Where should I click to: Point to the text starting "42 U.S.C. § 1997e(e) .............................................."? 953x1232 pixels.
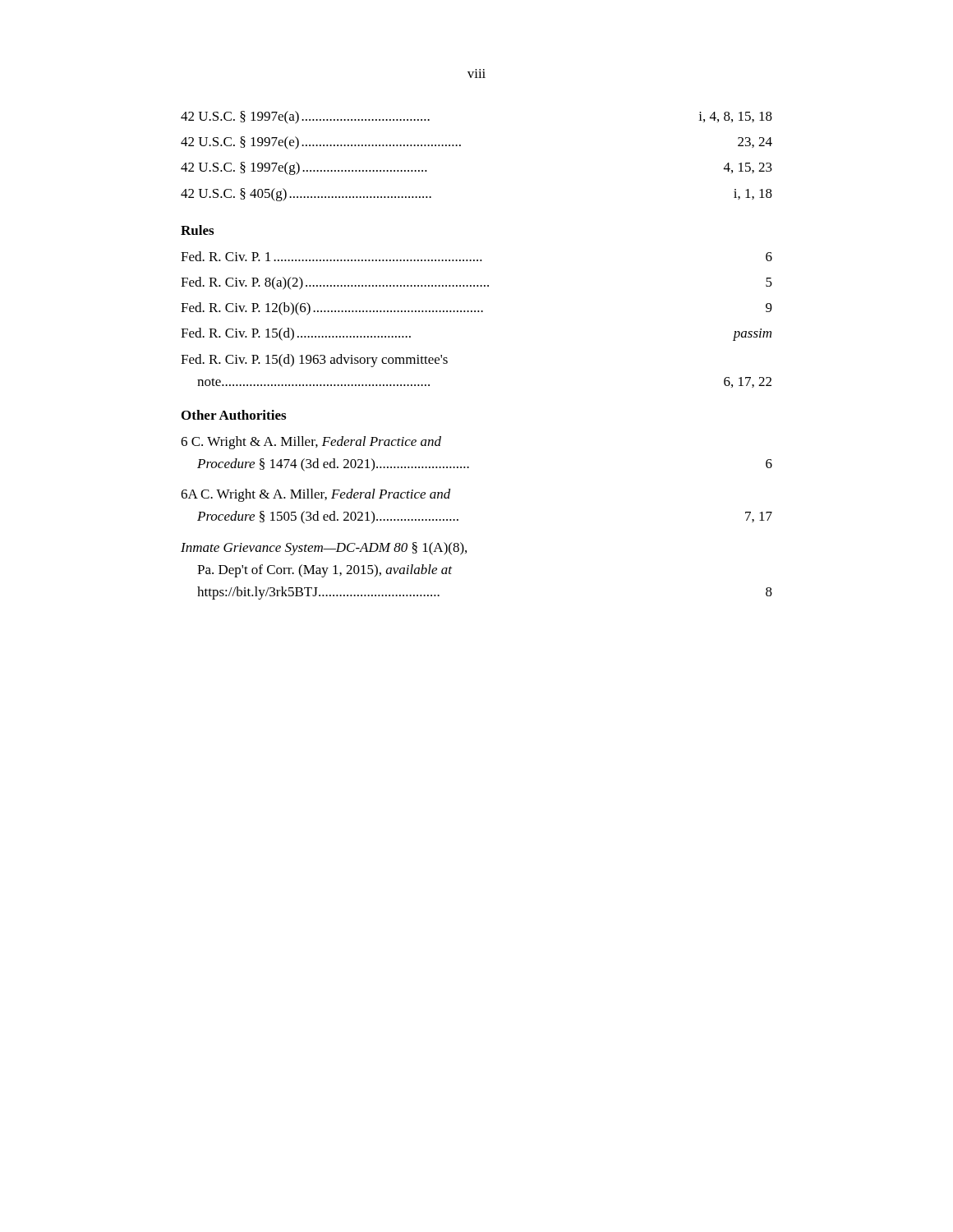click(298, 143)
